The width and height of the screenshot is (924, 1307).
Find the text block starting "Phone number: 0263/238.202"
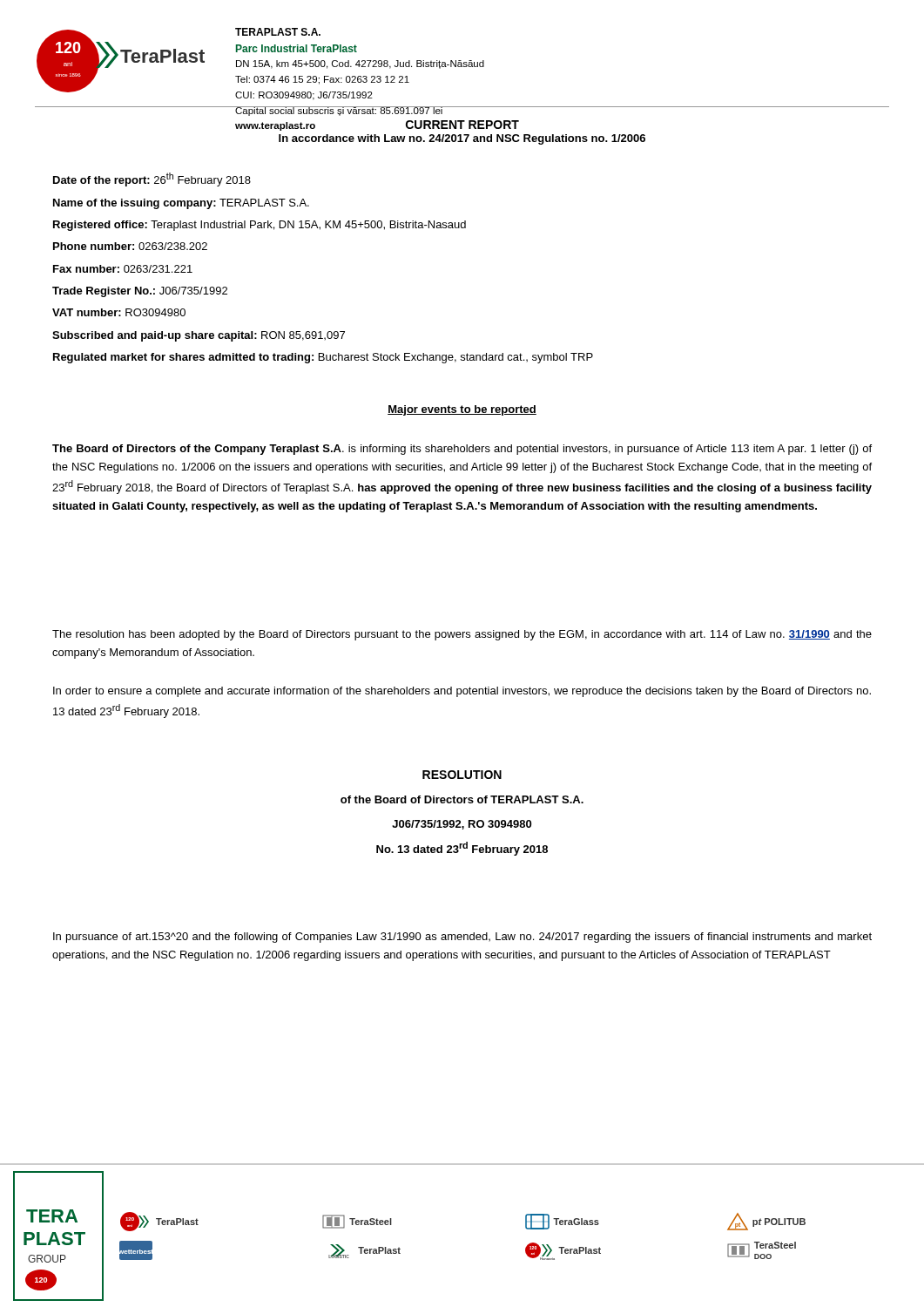[x=130, y=247]
